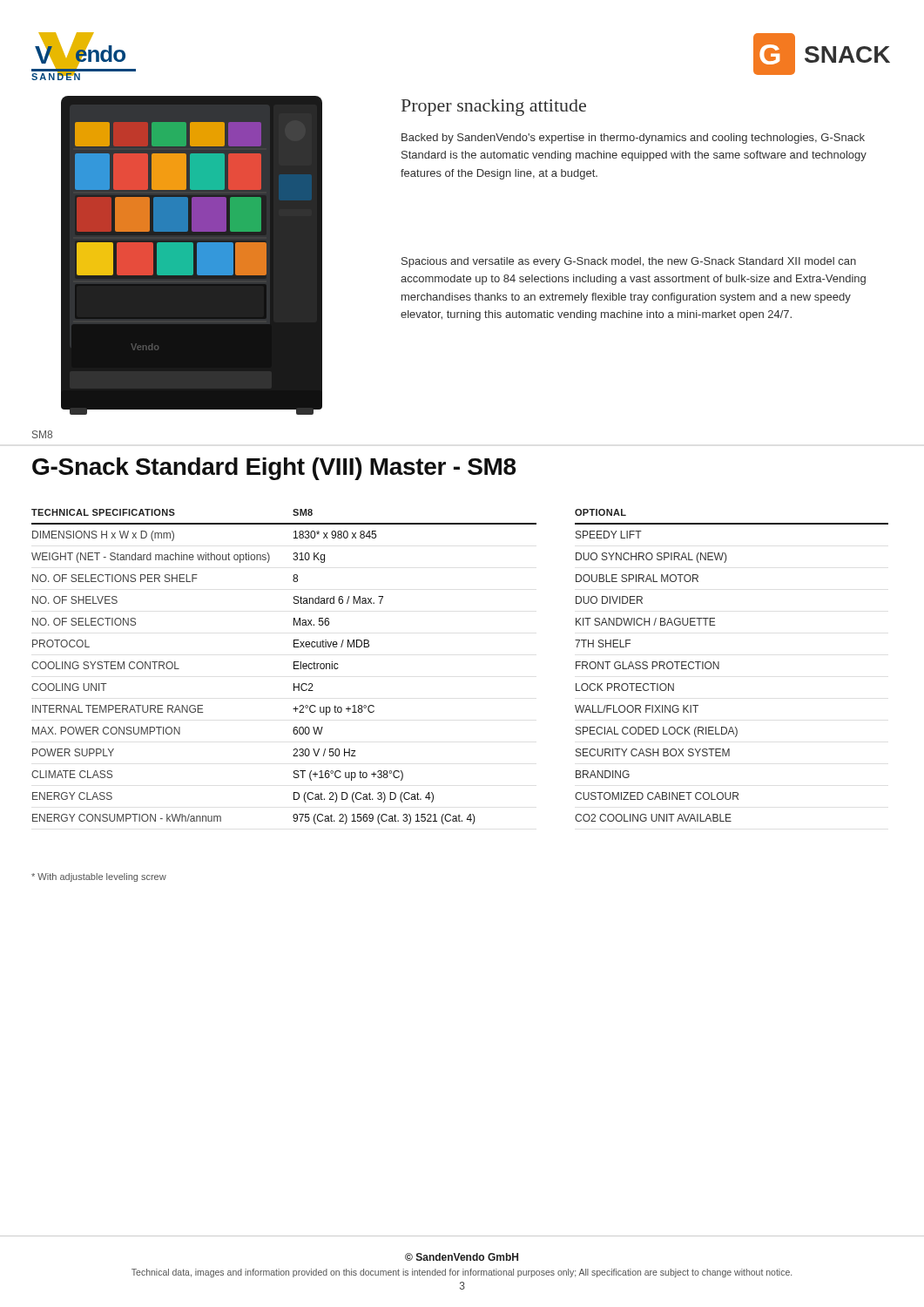Locate the text "G-Snack Standard Eight (VIII) Master - SM8"
Screen dimensions: 1307x924
274,467
